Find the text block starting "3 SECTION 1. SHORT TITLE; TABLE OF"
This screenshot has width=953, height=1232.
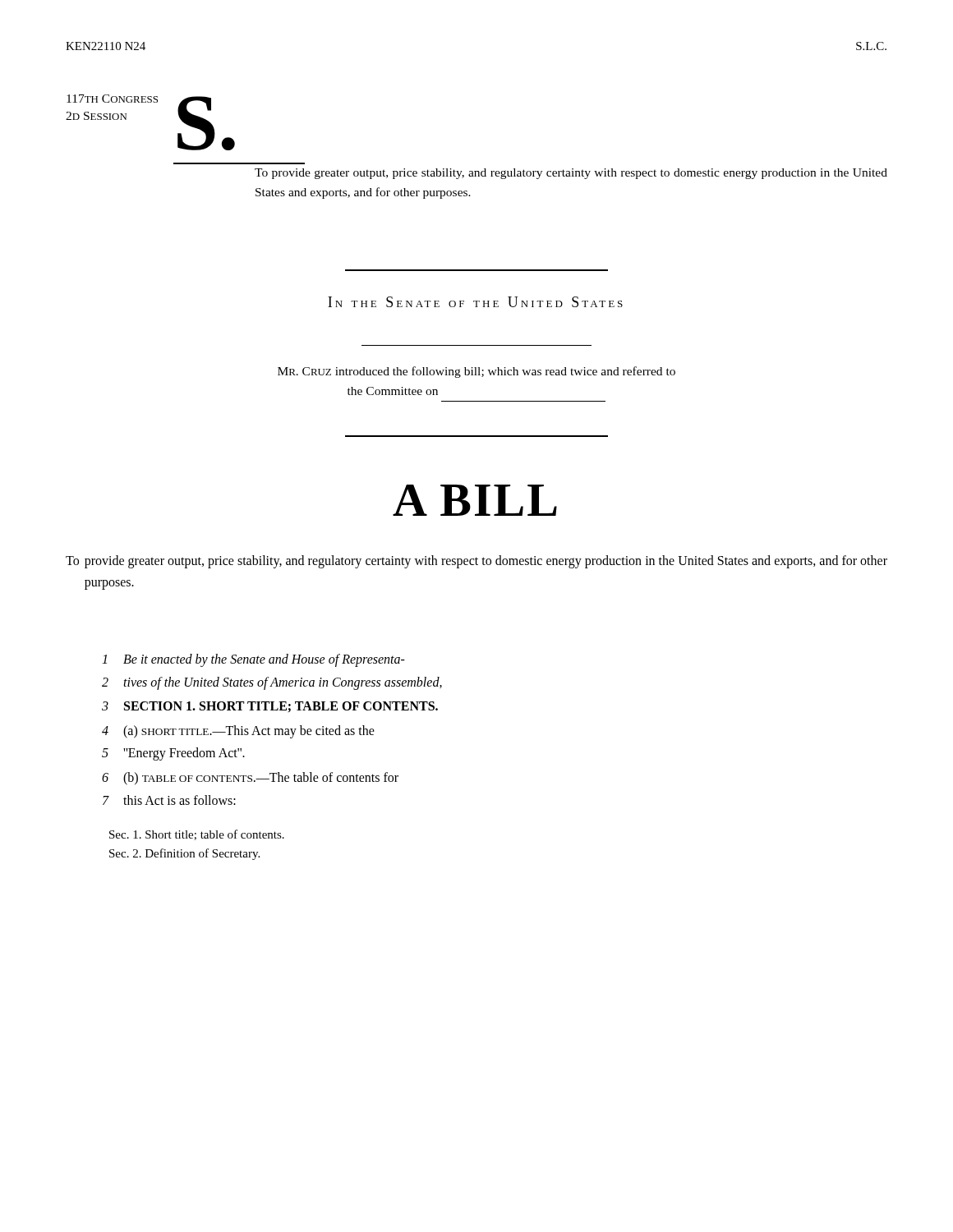click(270, 707)
